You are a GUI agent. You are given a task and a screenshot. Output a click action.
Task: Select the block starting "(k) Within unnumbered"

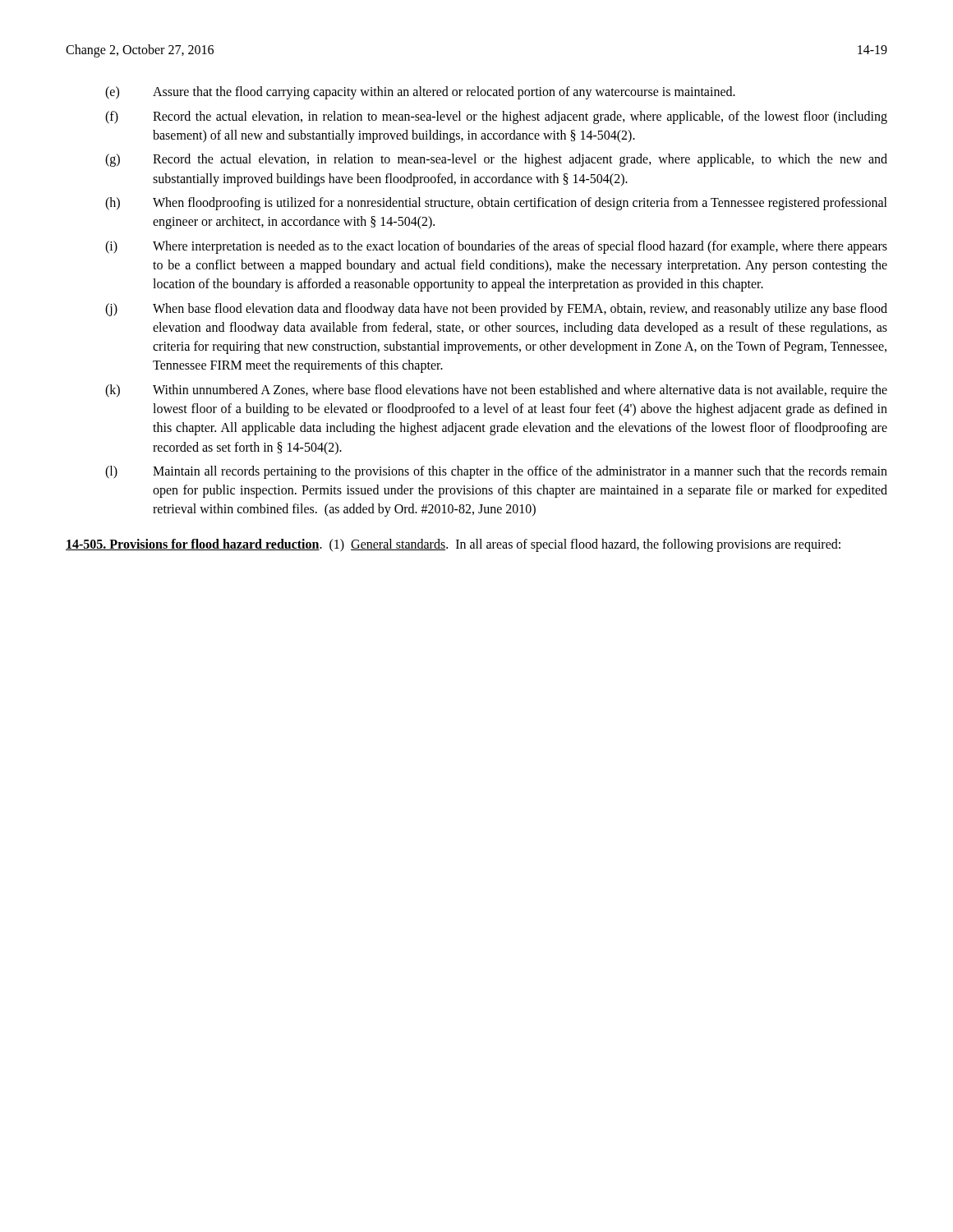click(x=476, y=418)
